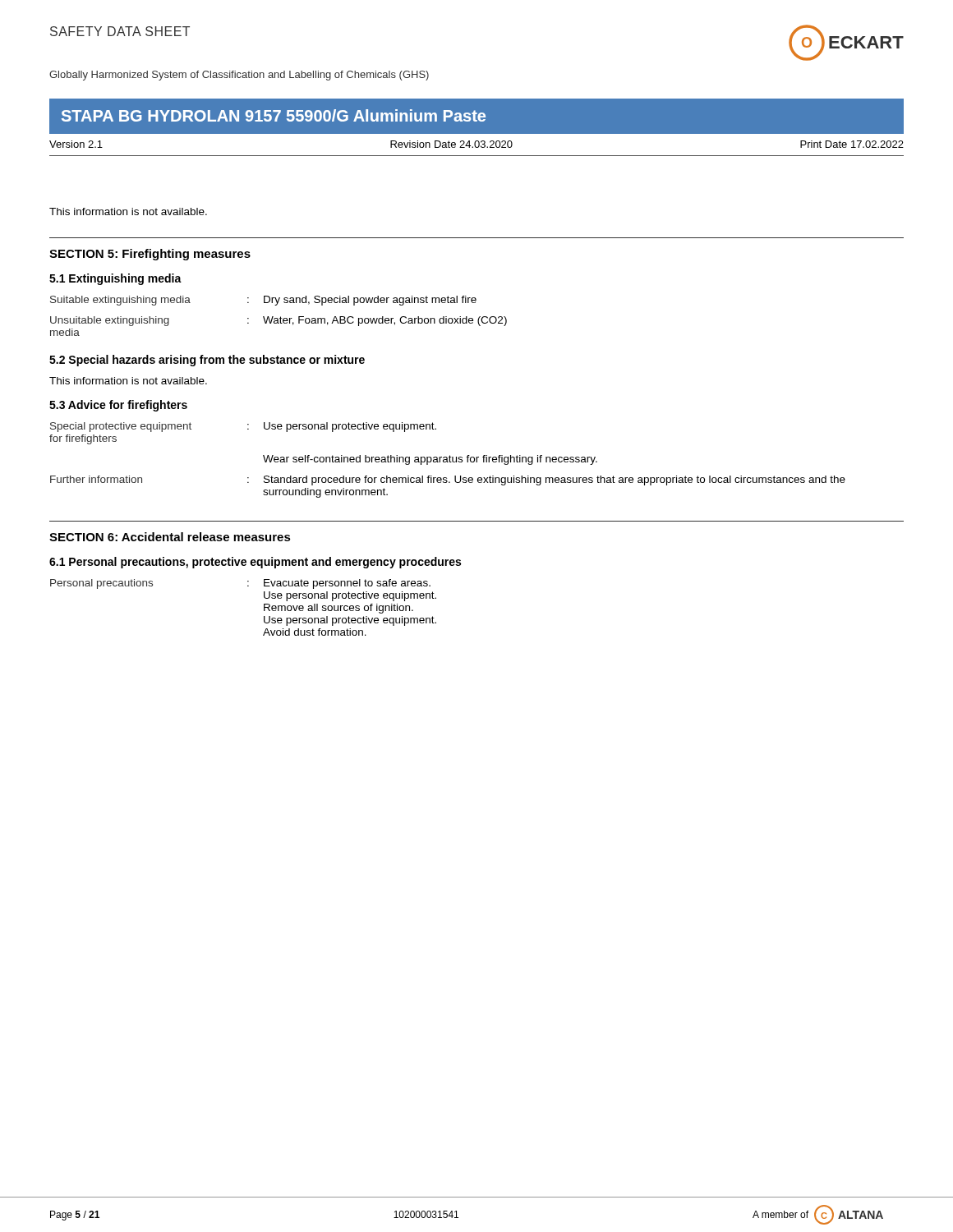Click on the title that reads "STAPA BG HYDROLAN 9157 55900/G Aluminium"
953x1232 pixels.
pyautogui.click(x=274, y=116)
